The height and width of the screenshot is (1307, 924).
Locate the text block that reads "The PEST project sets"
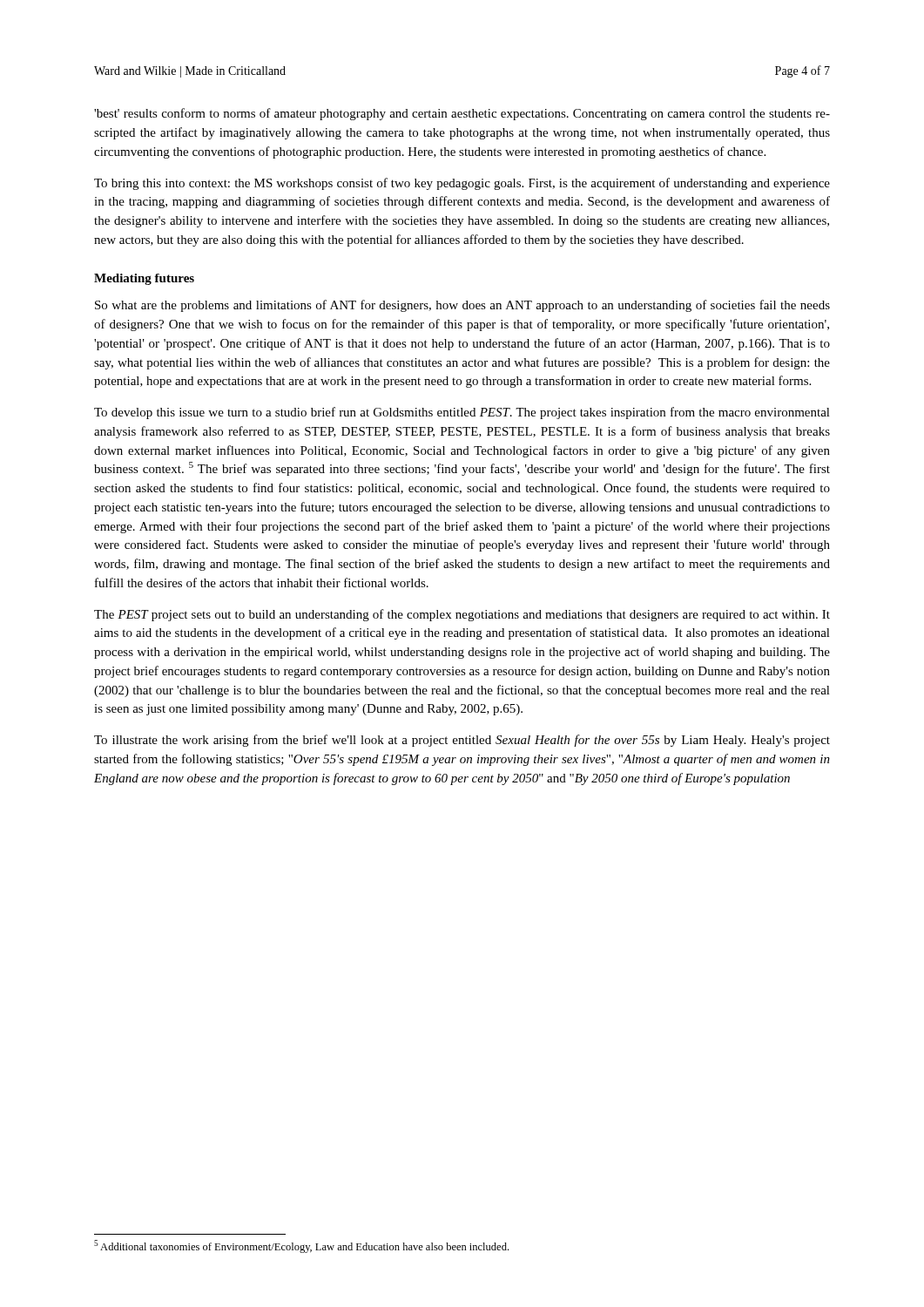click(462, 662)
